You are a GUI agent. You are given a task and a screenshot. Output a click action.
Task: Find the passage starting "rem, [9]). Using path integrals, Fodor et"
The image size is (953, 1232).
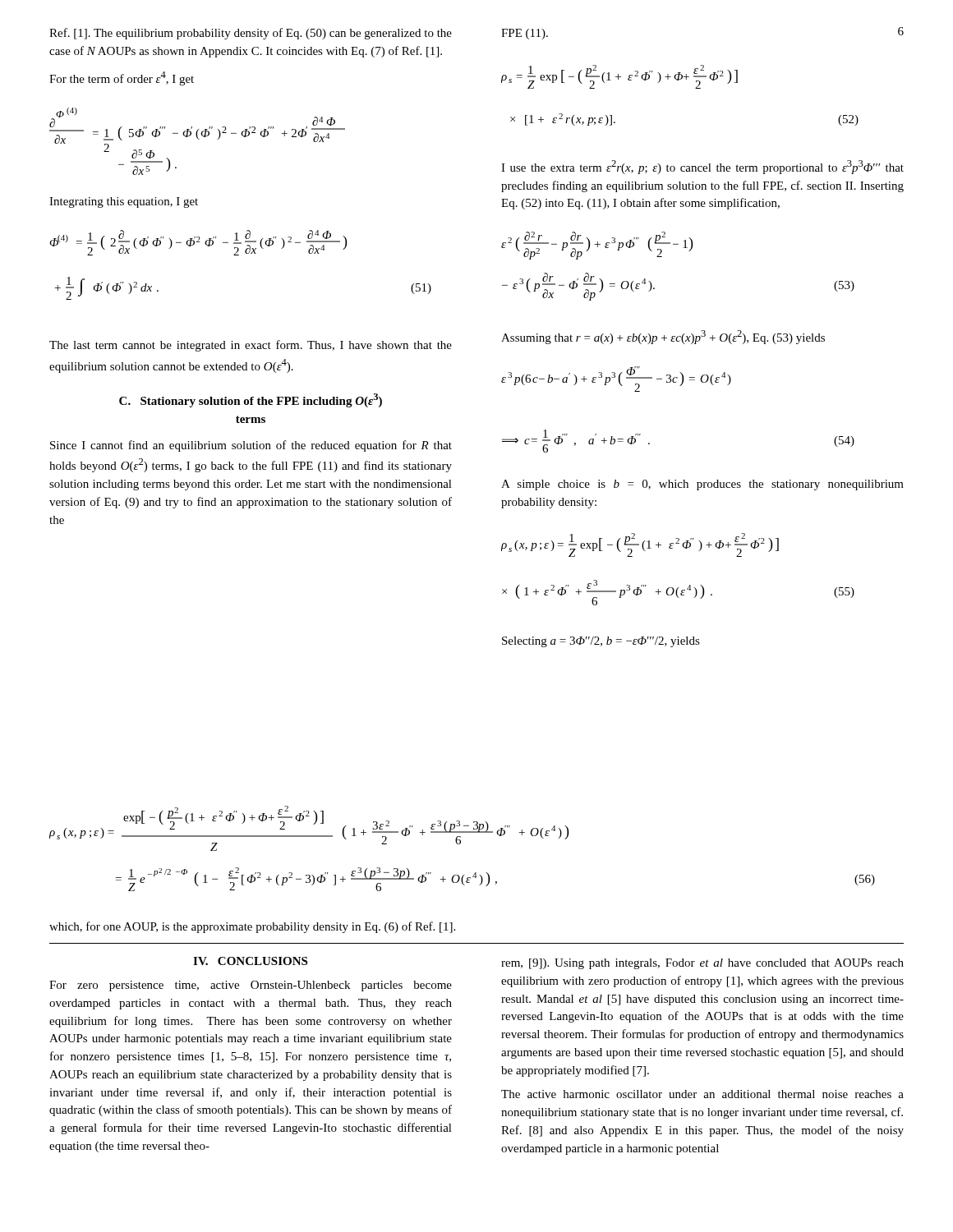702,1056
